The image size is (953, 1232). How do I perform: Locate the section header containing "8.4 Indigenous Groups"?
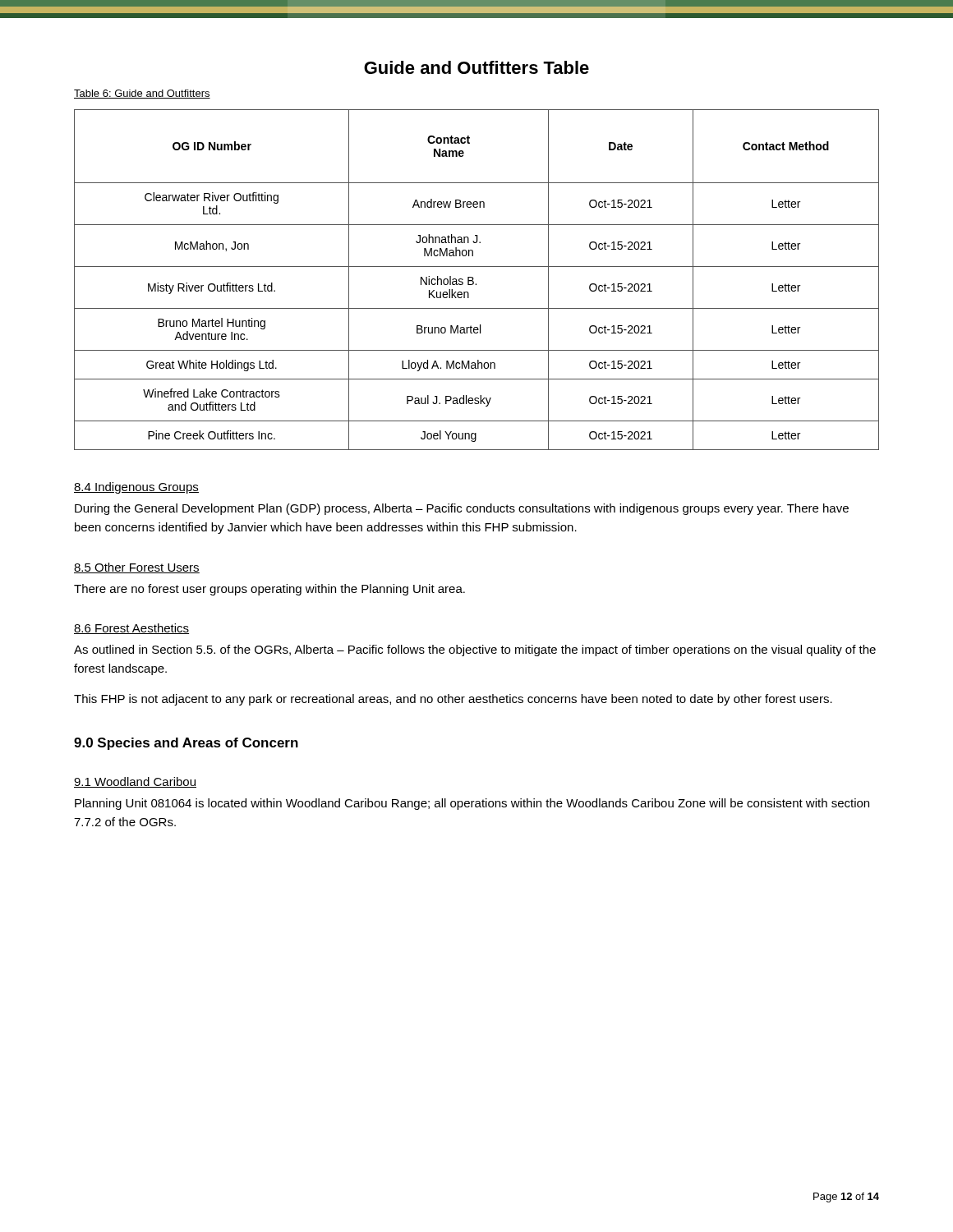(x=136, y=487)
